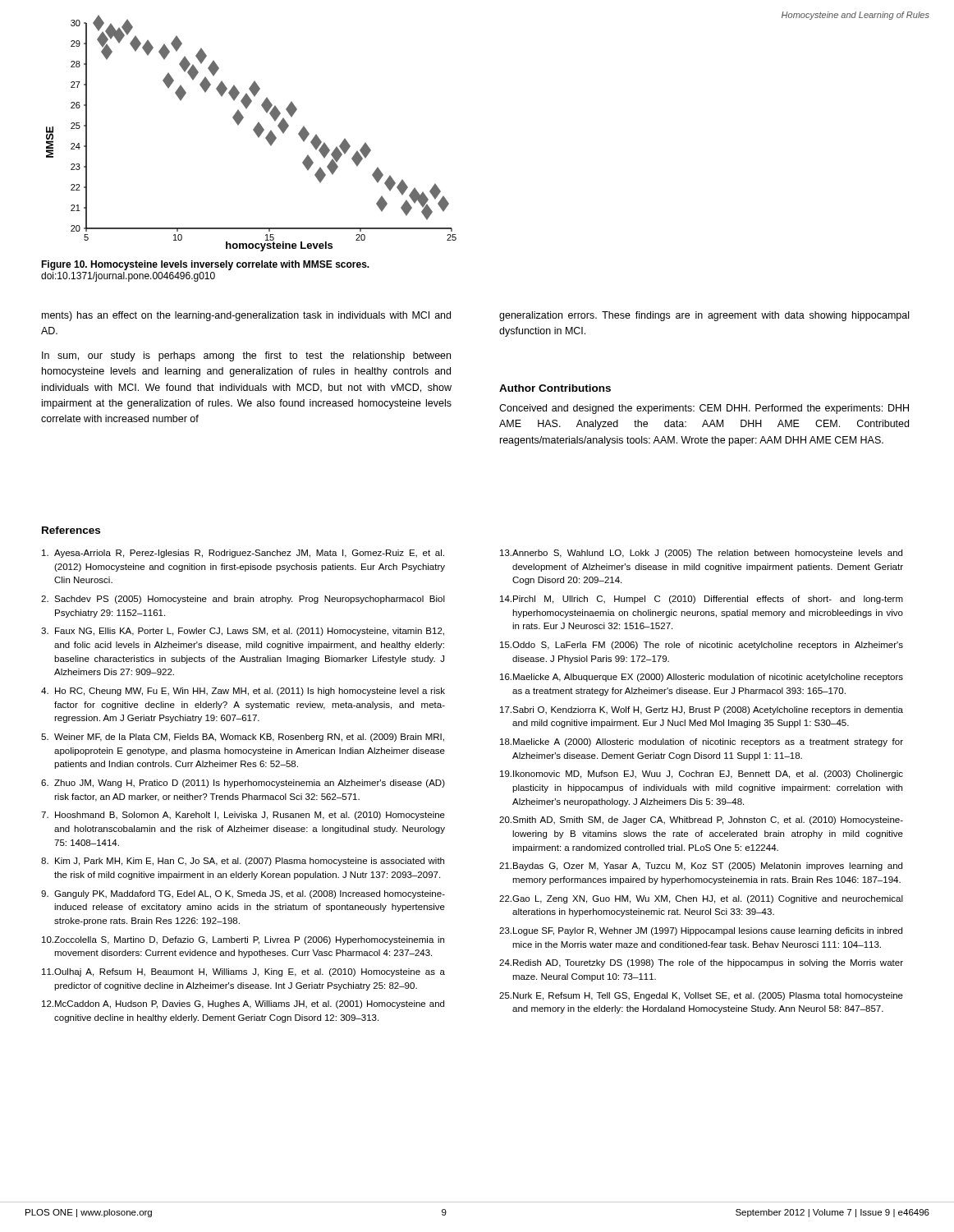The image size is (954, 1232).
Task: Click on the text starting "11. Oulhaj A, Refsum"
Action: [243, 979]
